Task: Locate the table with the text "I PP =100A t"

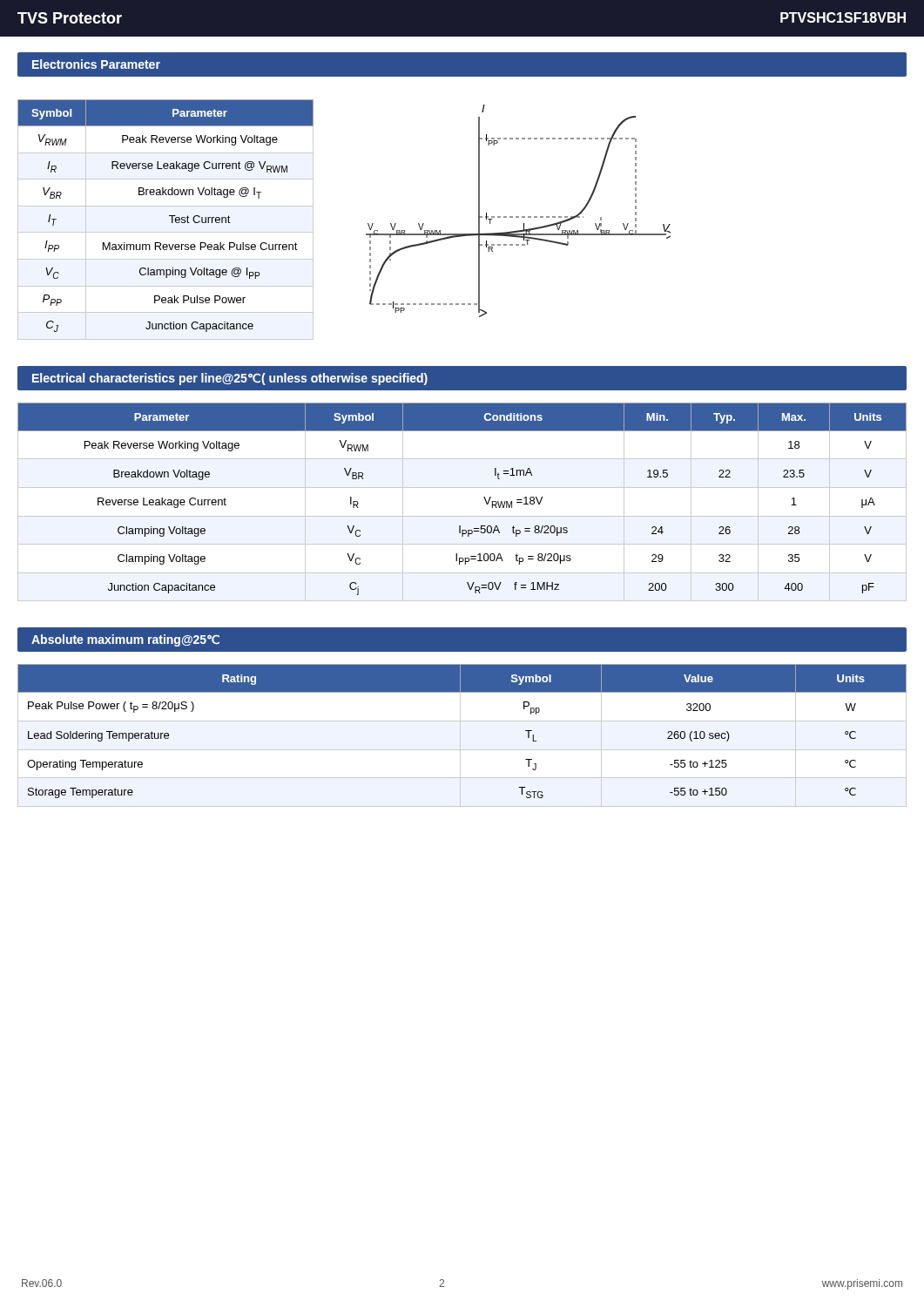Action: coord(462,502)
